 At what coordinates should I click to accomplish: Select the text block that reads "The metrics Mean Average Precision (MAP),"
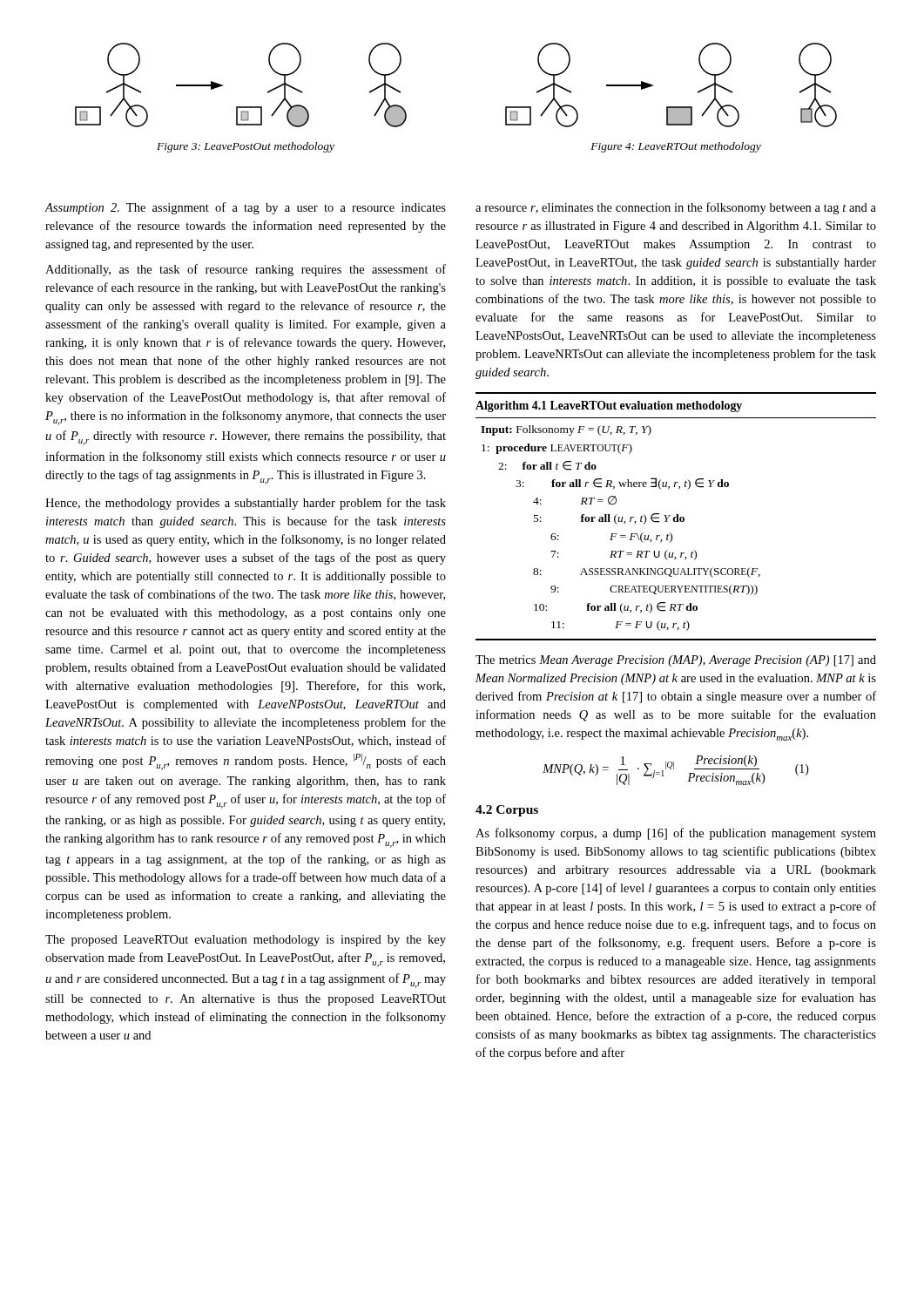point(676,698)
